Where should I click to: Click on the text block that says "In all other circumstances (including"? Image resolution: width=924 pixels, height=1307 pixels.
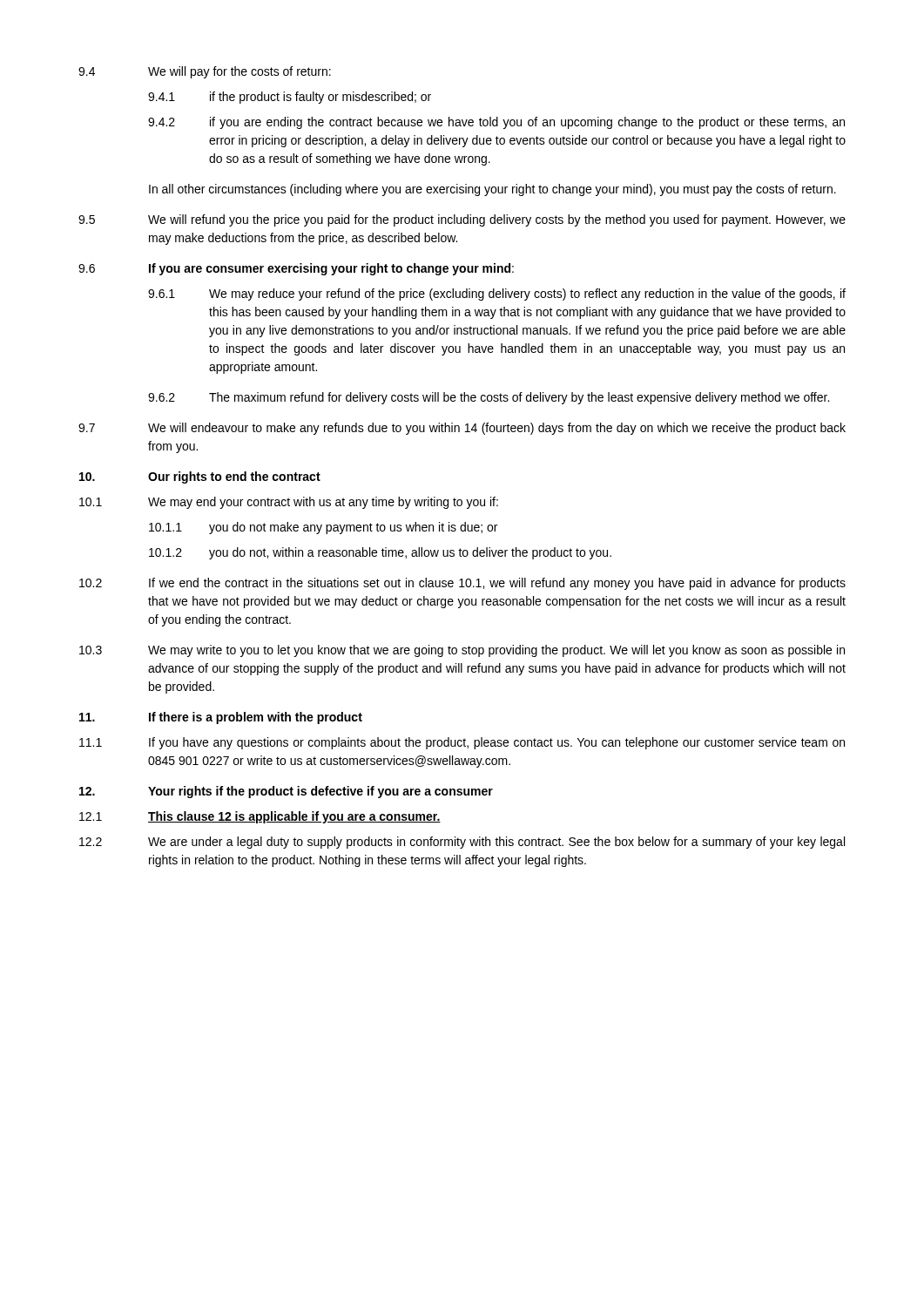tap(492, 189)
